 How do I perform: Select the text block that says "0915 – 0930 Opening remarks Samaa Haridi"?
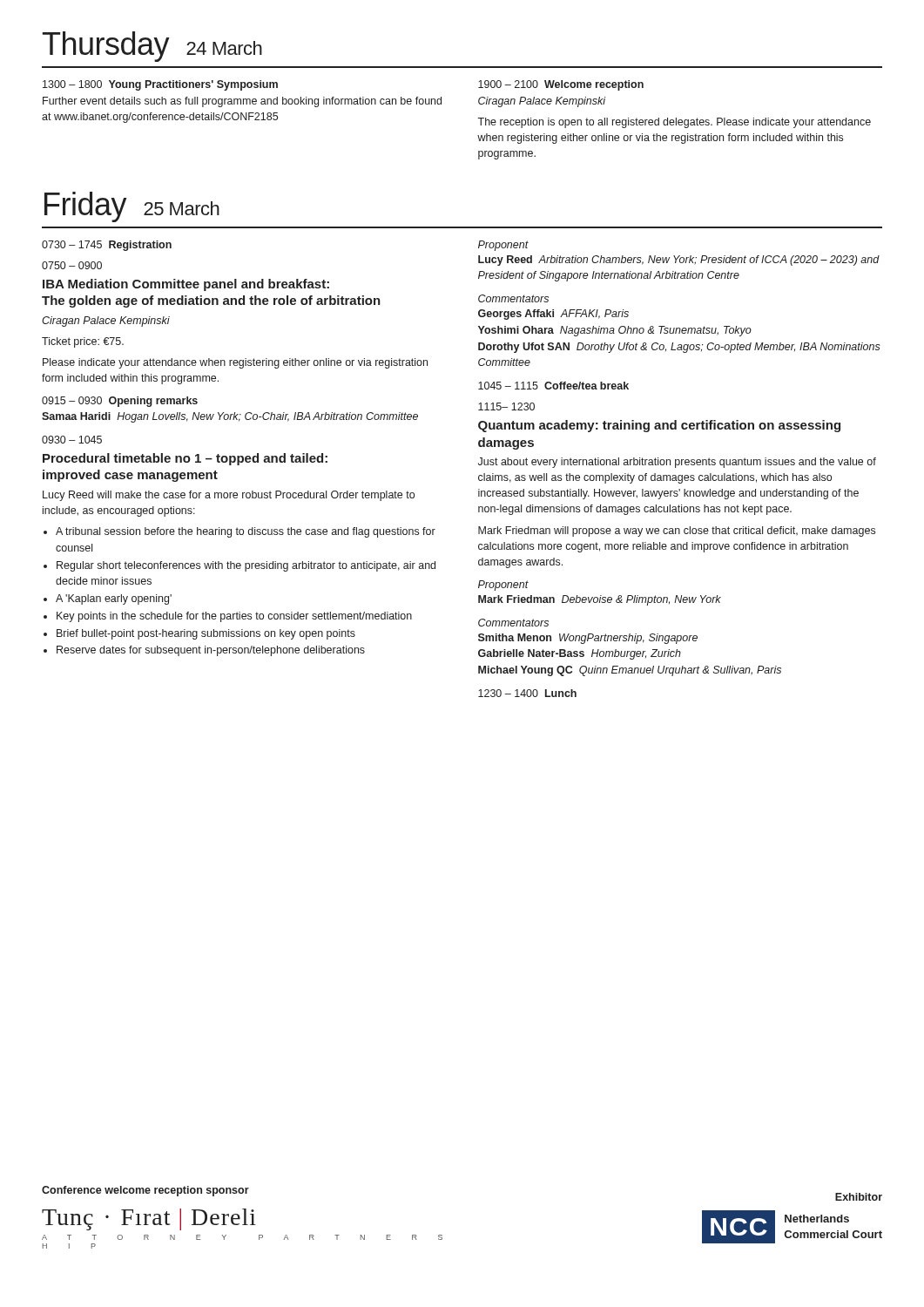(244, 410)
